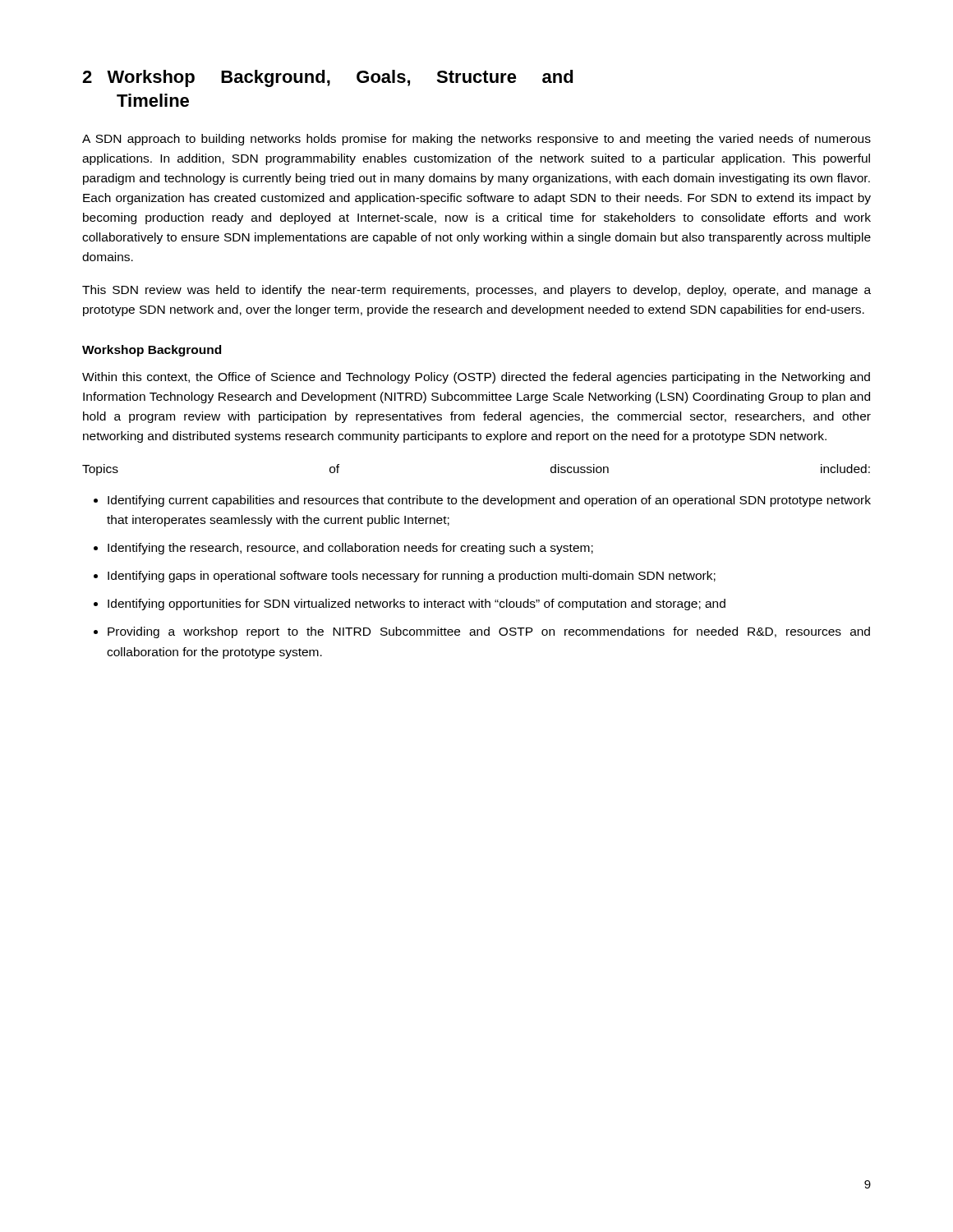953x1232 pixels.
Task: Find the region starting "Within this context, the Office of"
Action: (476, 406)
